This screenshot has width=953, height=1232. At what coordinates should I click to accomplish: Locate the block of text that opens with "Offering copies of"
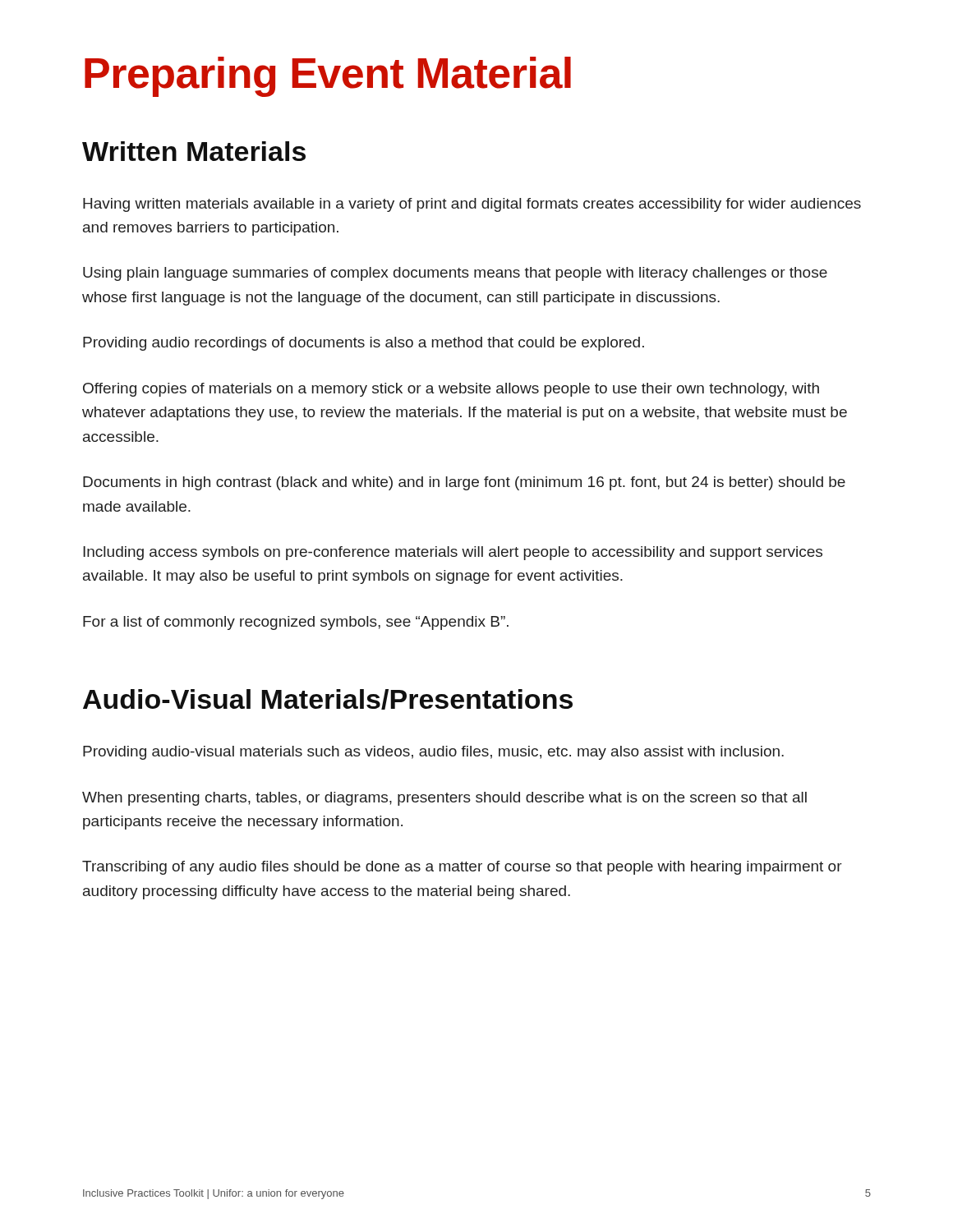tap(465, 412)
